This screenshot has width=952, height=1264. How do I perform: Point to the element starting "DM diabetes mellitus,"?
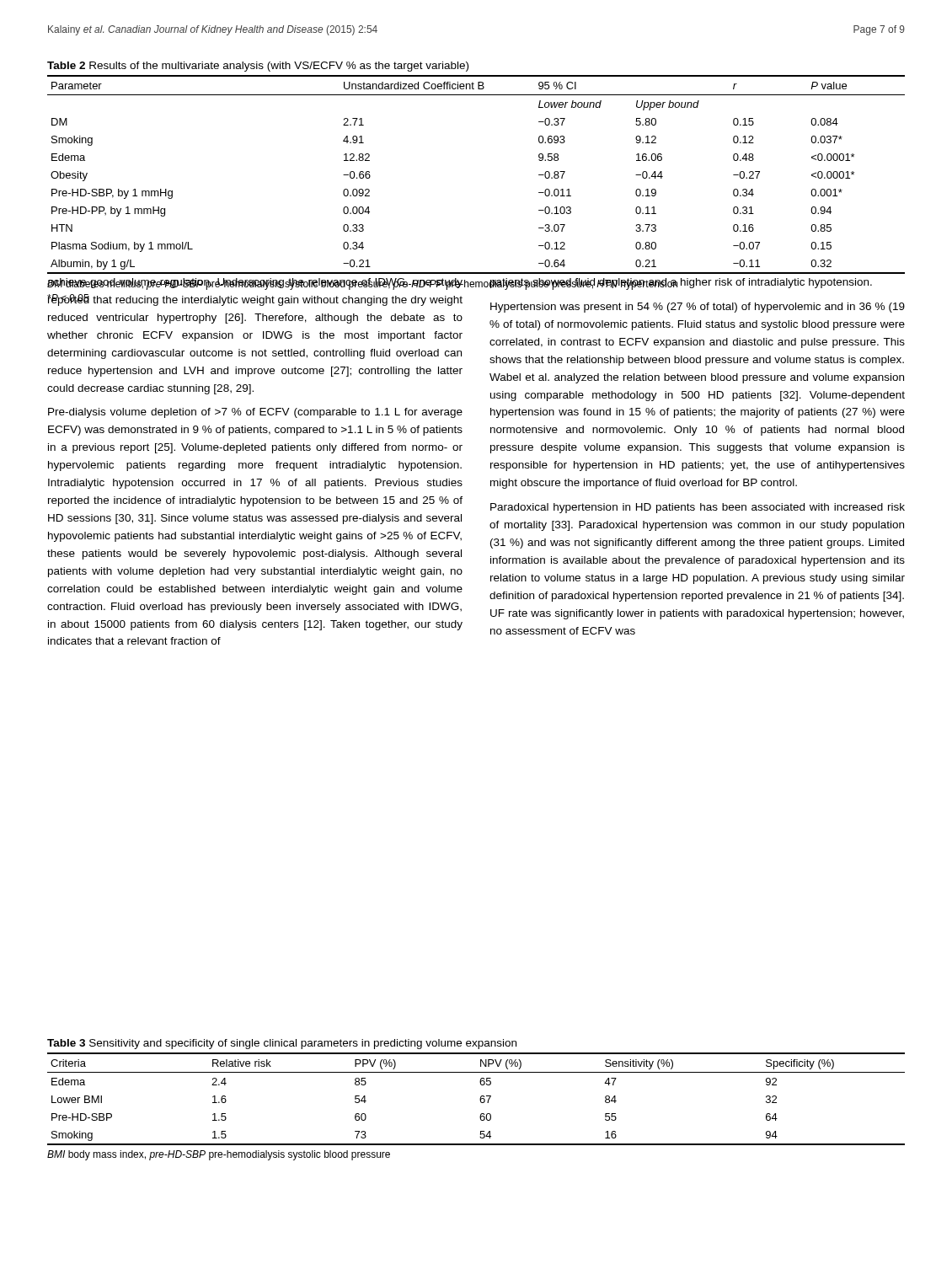[x=363, y=291]
